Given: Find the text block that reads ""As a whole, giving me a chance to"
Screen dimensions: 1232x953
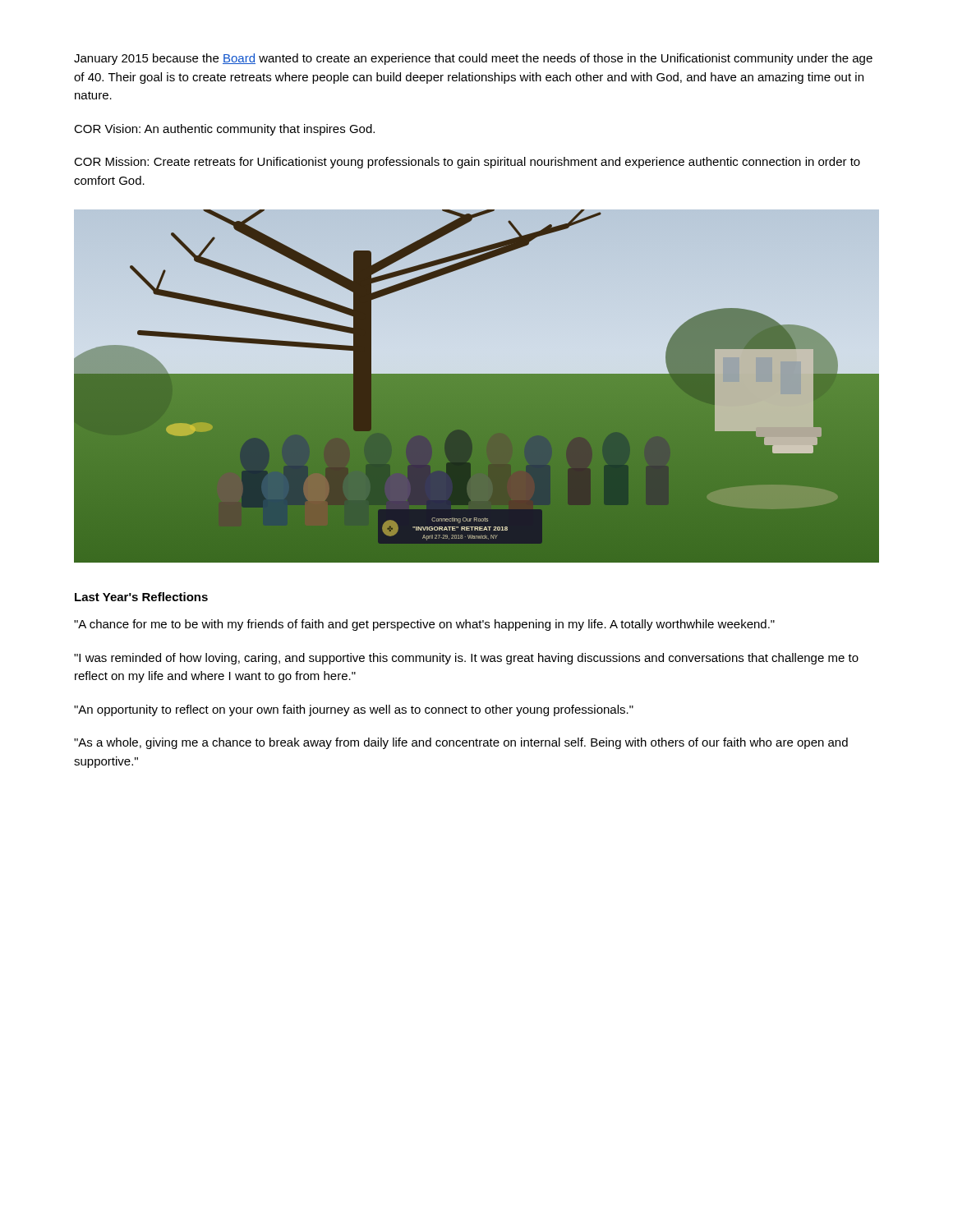Looking at the screenshot, I should tap(461, 751).
